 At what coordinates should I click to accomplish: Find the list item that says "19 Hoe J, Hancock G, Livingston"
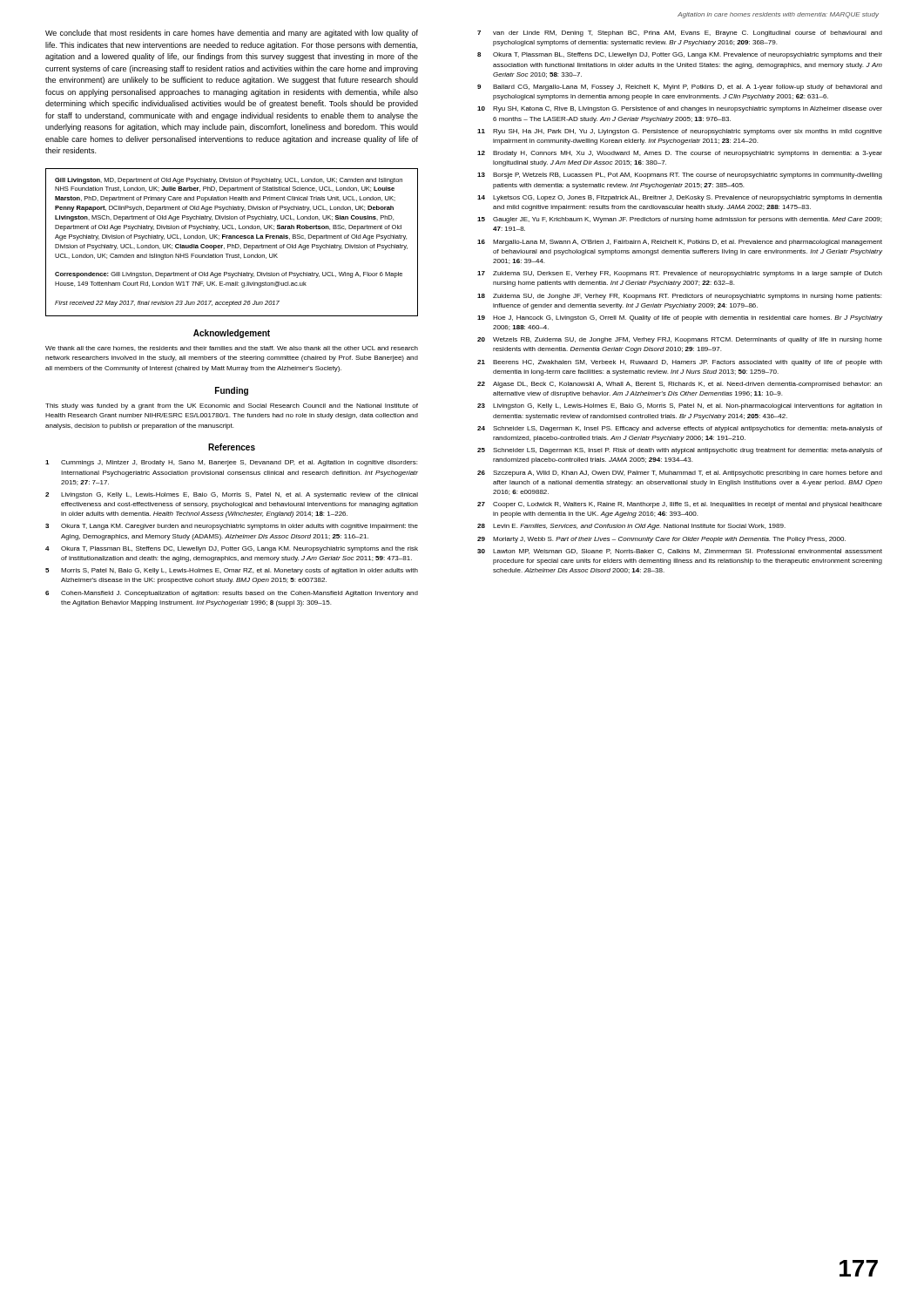click(680, 322)
